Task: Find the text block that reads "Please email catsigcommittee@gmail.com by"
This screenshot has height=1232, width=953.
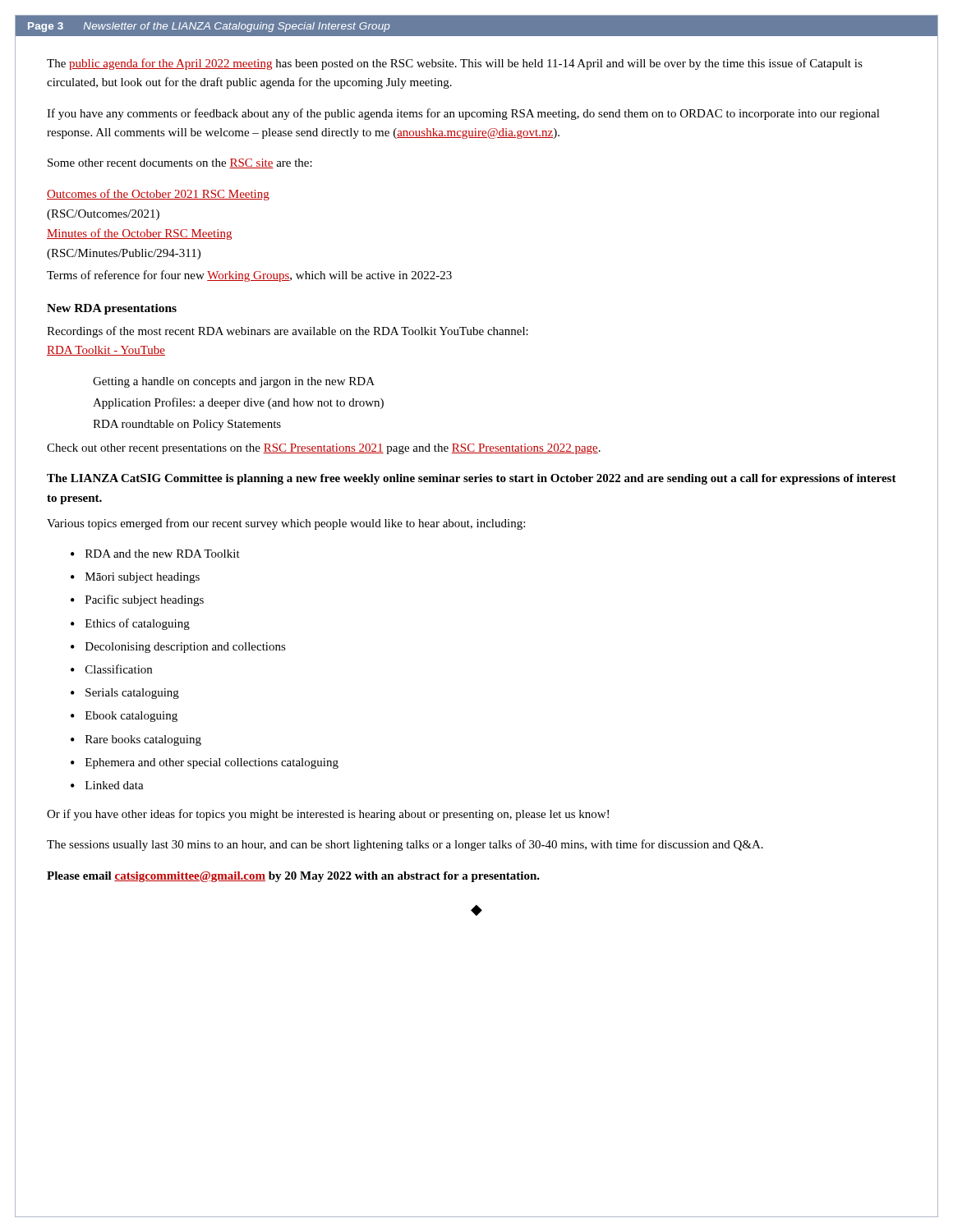Action: (293, 875)
